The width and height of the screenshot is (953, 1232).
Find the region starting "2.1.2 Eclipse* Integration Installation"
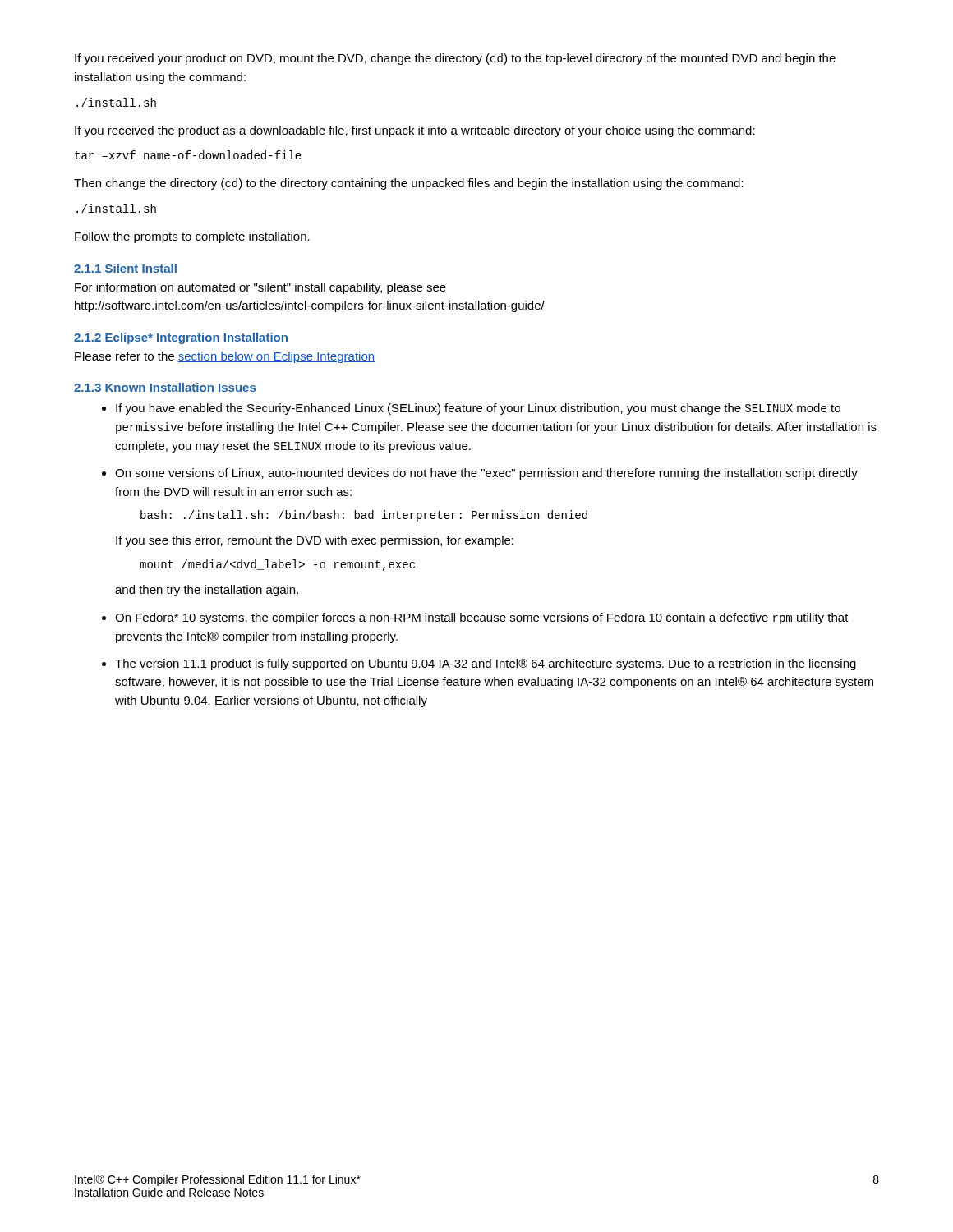181,337
